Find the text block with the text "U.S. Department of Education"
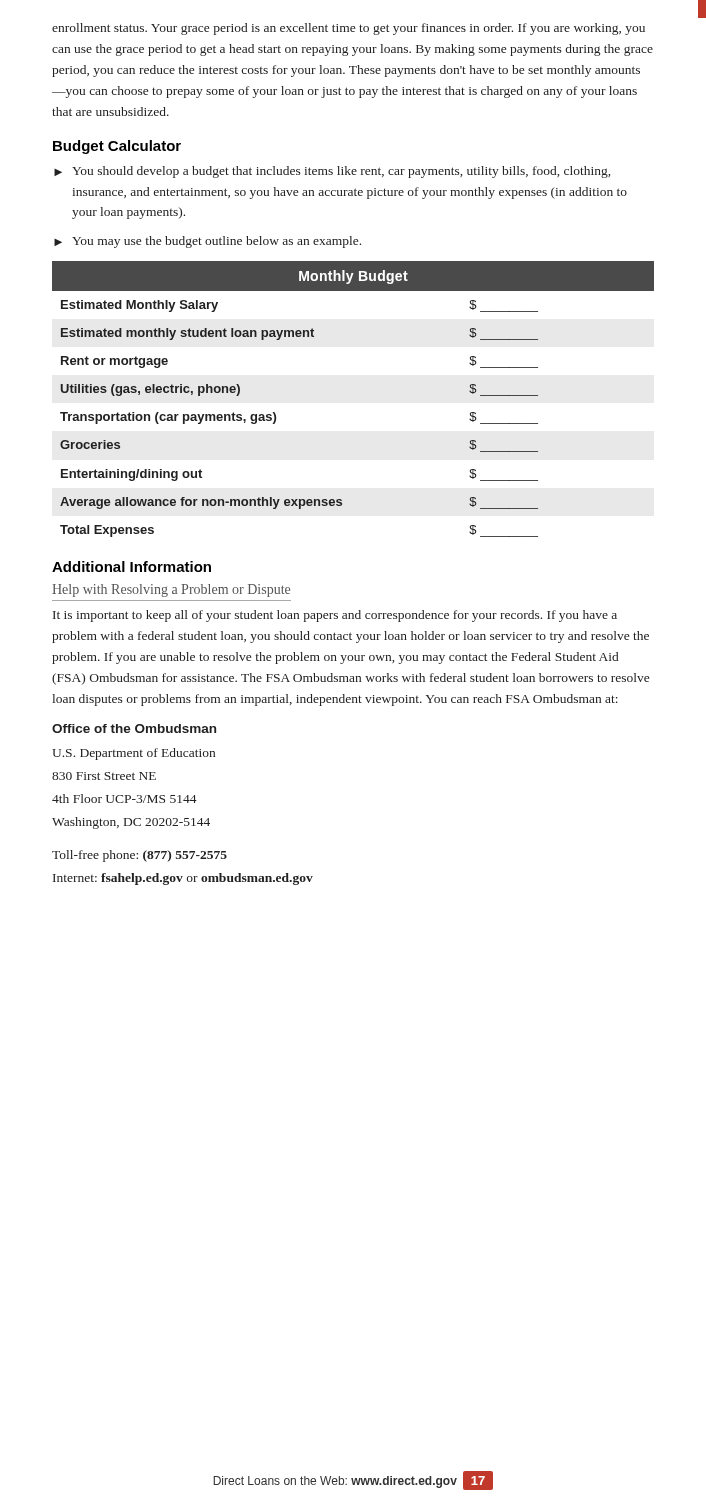 tap(134, 754)
